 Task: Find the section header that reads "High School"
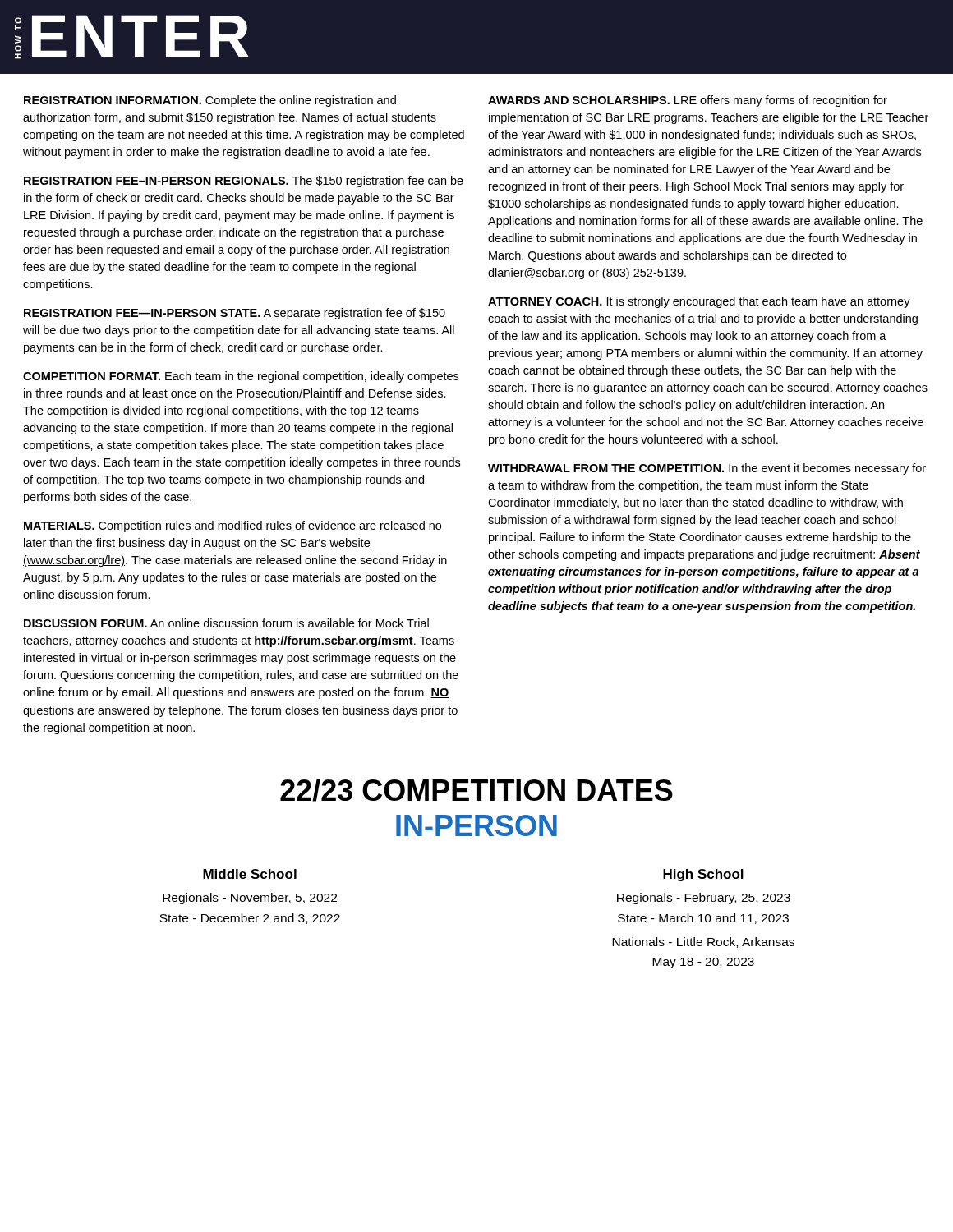tap(703, 874)
